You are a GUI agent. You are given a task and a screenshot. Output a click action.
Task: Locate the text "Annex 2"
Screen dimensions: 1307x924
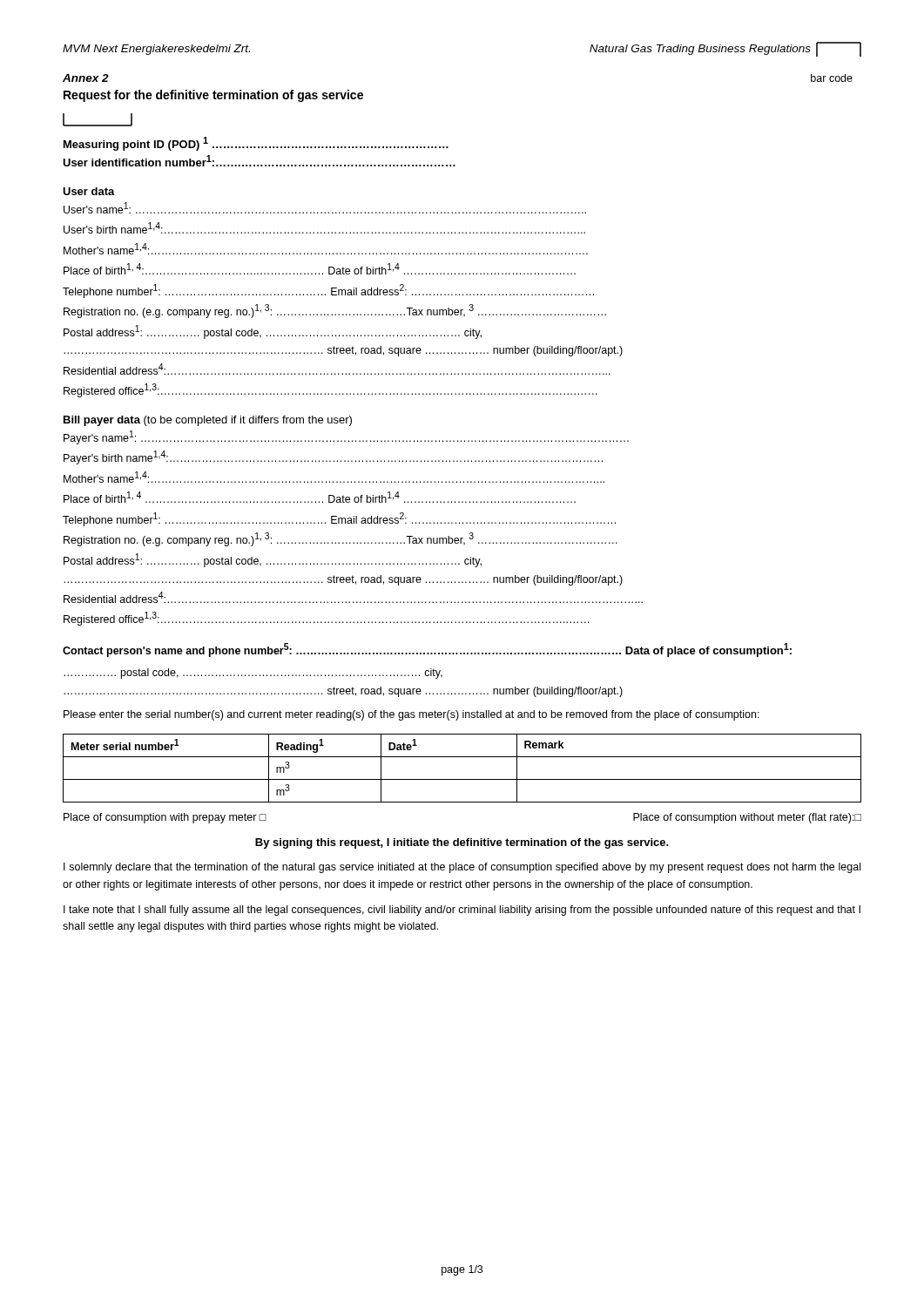point(86,78)
